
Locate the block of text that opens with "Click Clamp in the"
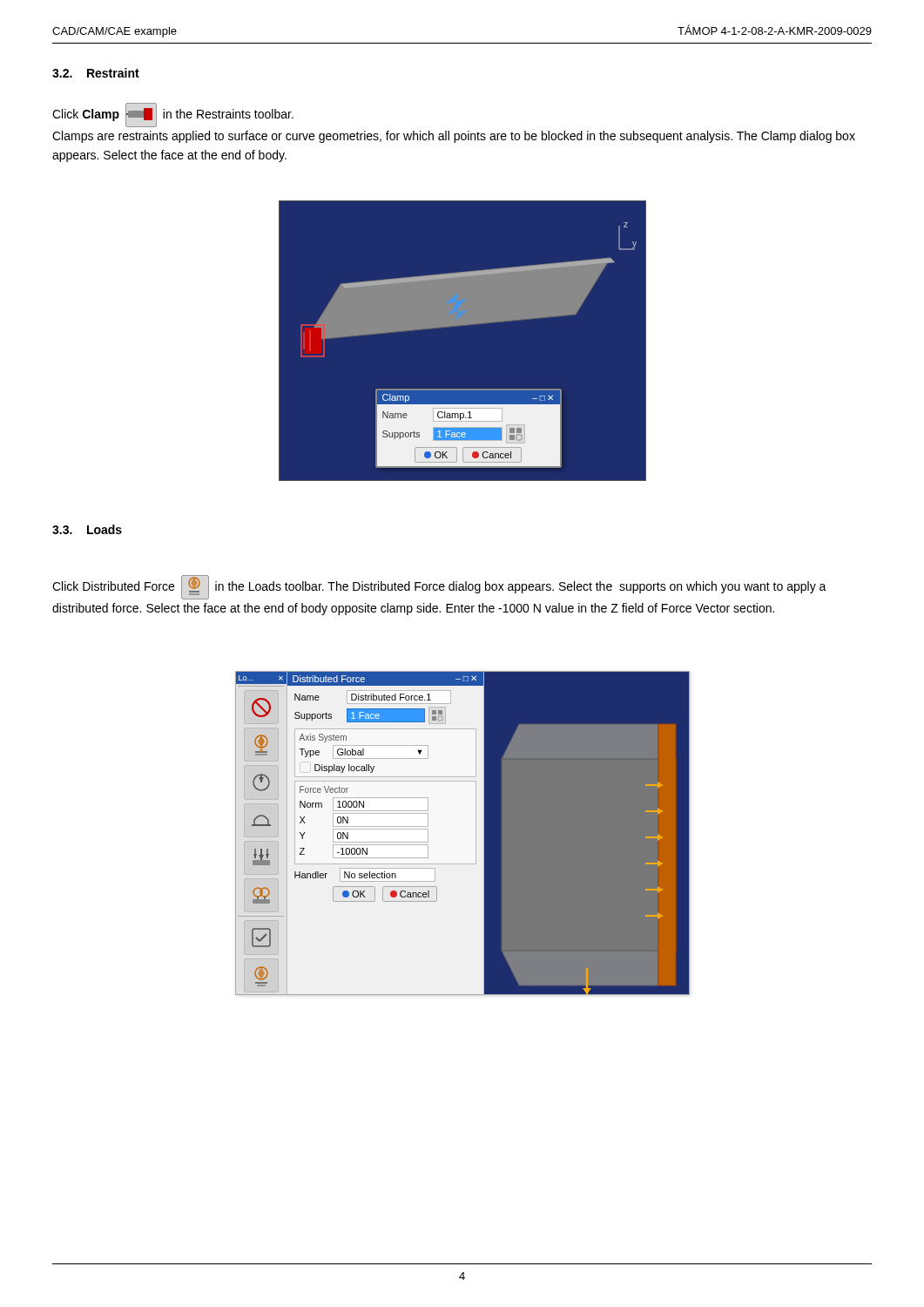(x=454, y=132)
